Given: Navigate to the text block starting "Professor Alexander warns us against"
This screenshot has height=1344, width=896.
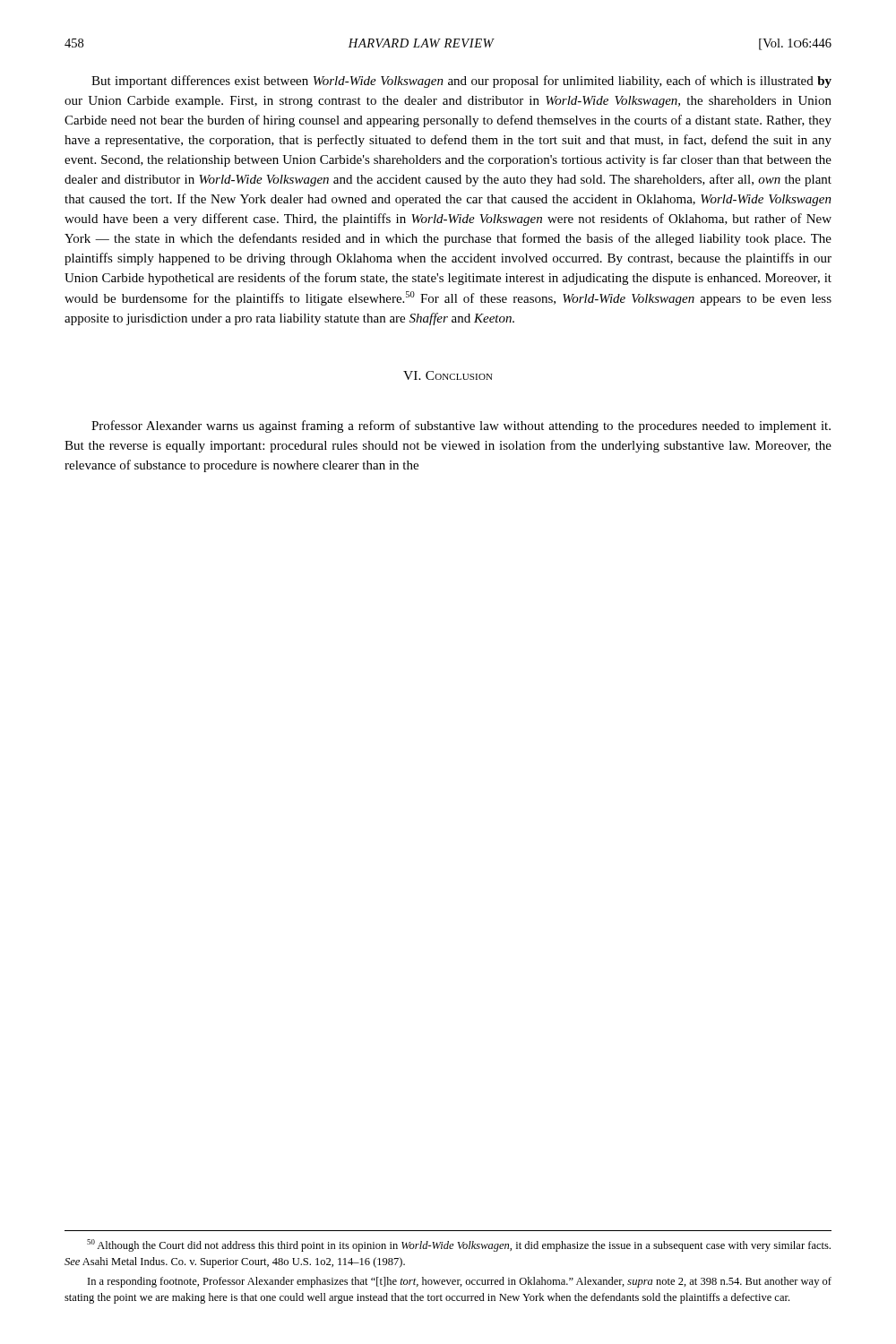Looking at the screenshot, I should pos(448,445).
